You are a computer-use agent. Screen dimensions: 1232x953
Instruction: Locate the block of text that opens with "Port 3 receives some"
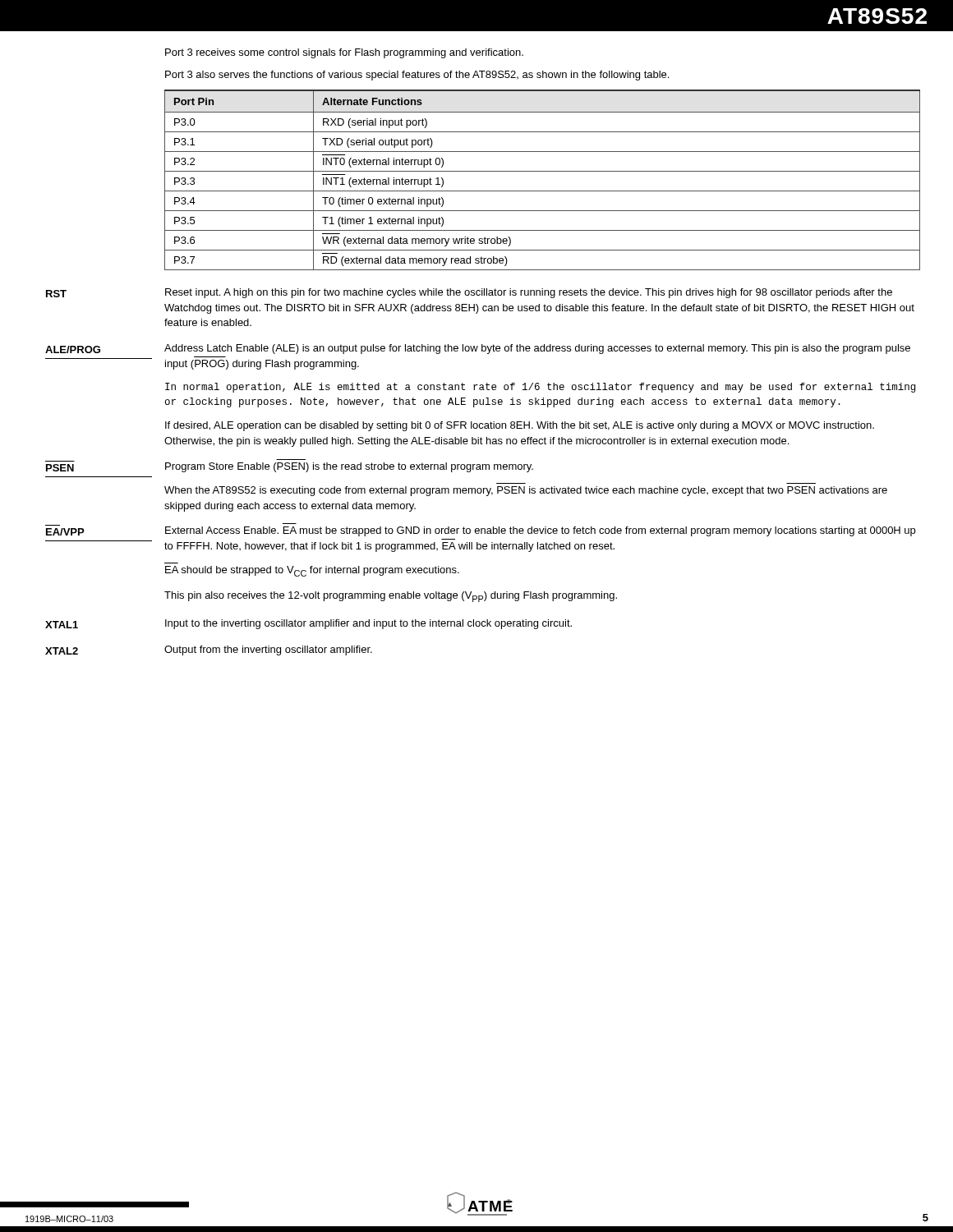[x=344, y=52]
